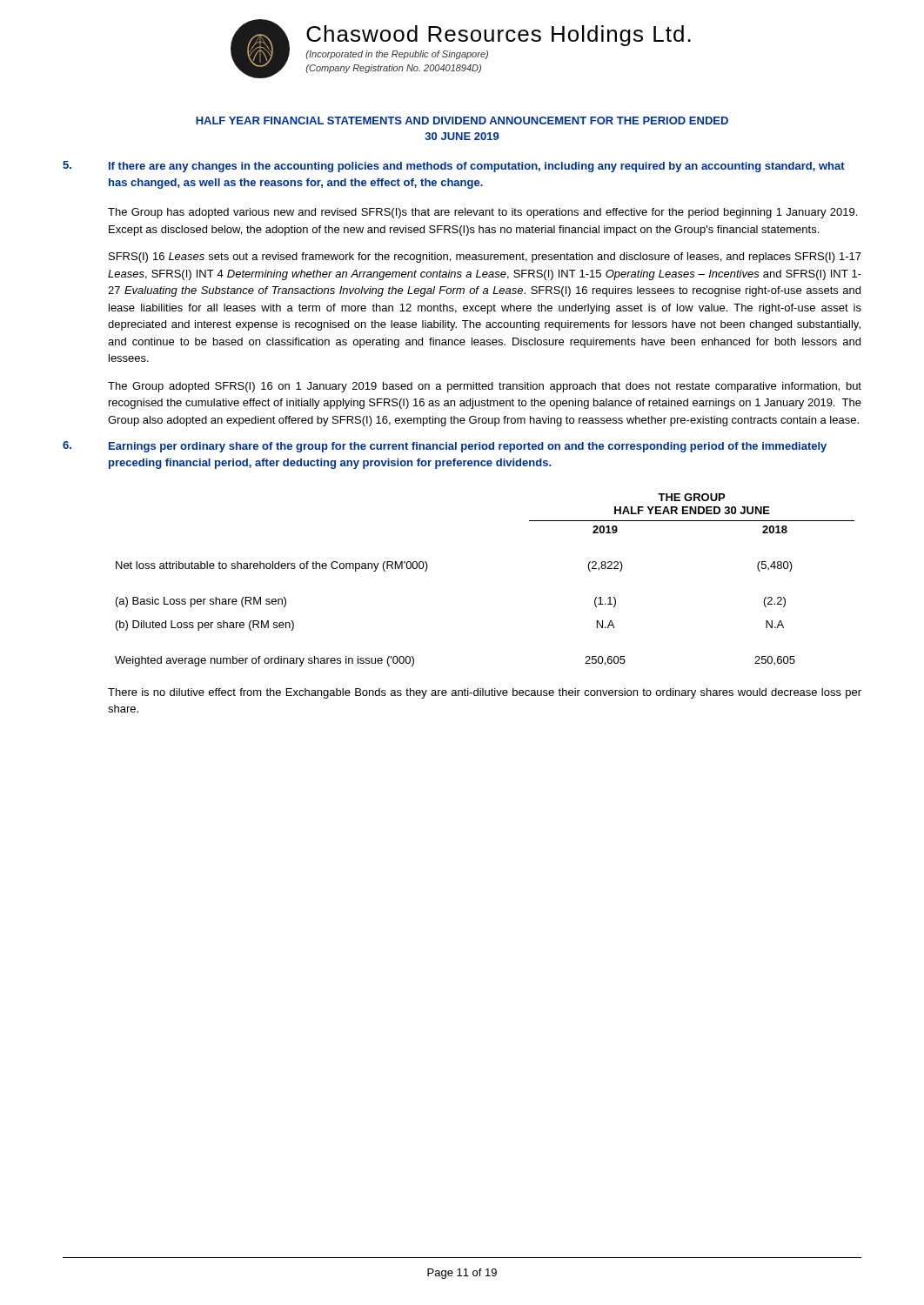Point to the block starting "SFRS(I) 16 Leases sets out"

485,307
